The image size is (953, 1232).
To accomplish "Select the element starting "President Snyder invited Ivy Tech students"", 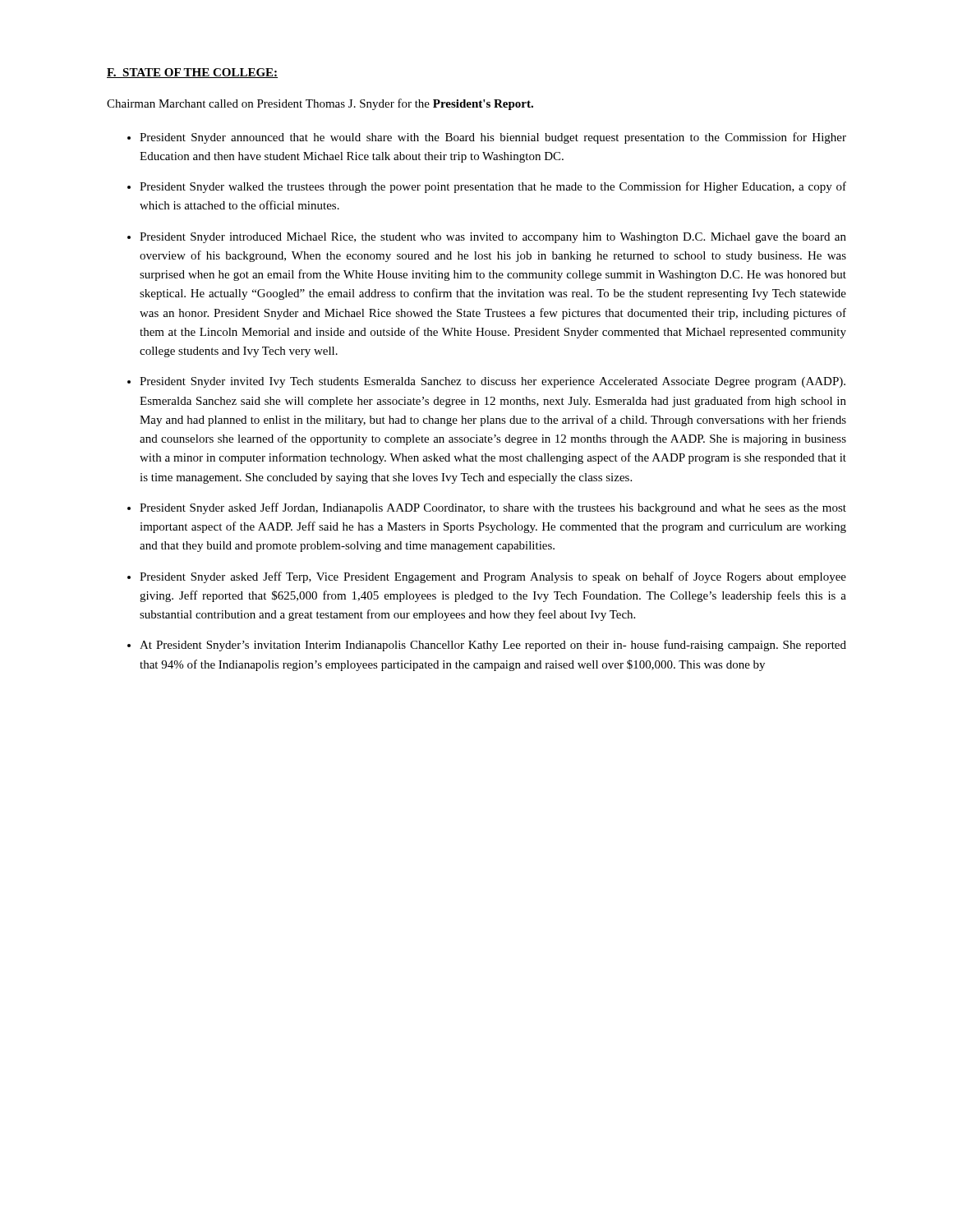I will tap(493, 430).
